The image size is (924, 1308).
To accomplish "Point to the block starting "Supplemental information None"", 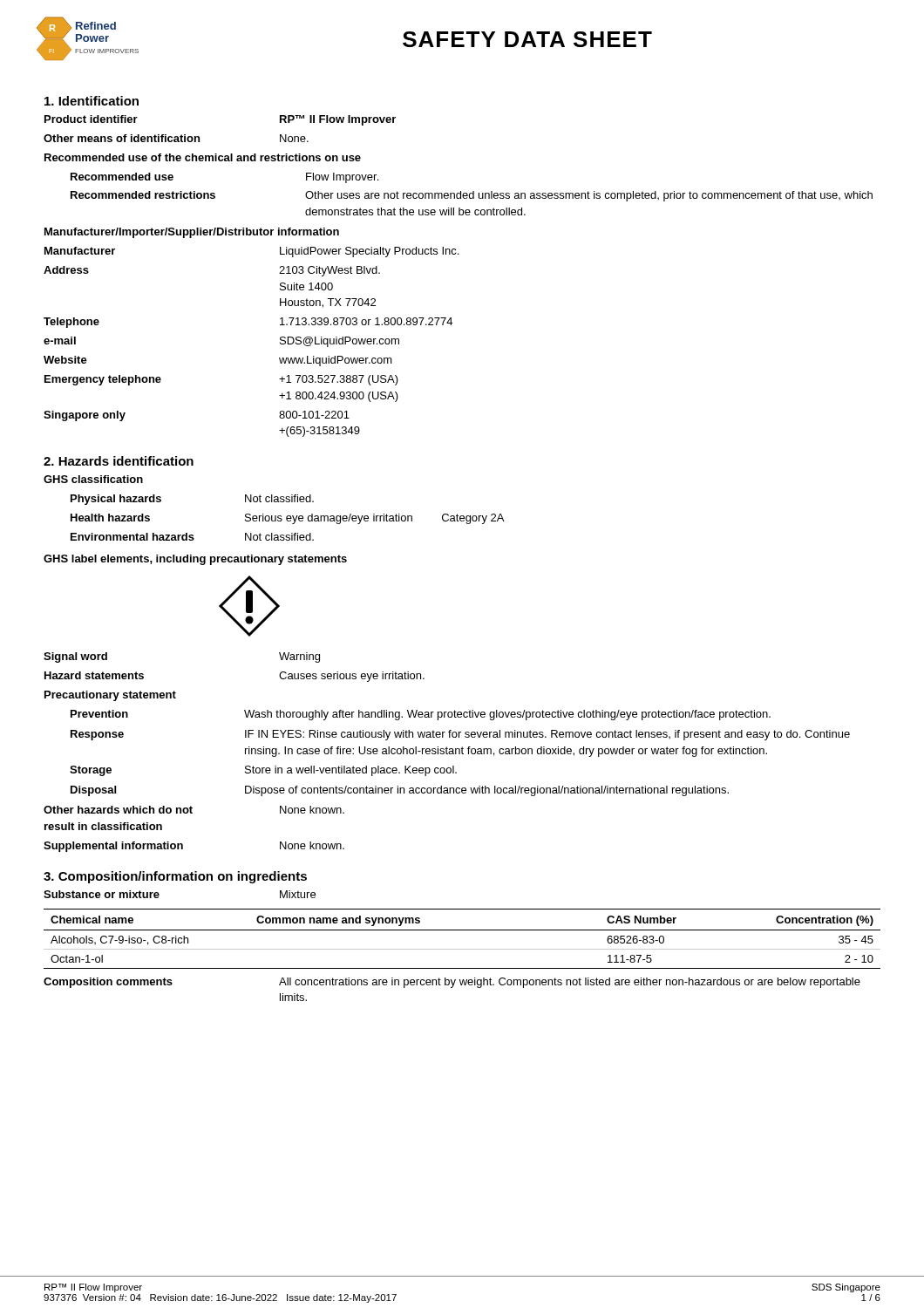I will 113,846.
